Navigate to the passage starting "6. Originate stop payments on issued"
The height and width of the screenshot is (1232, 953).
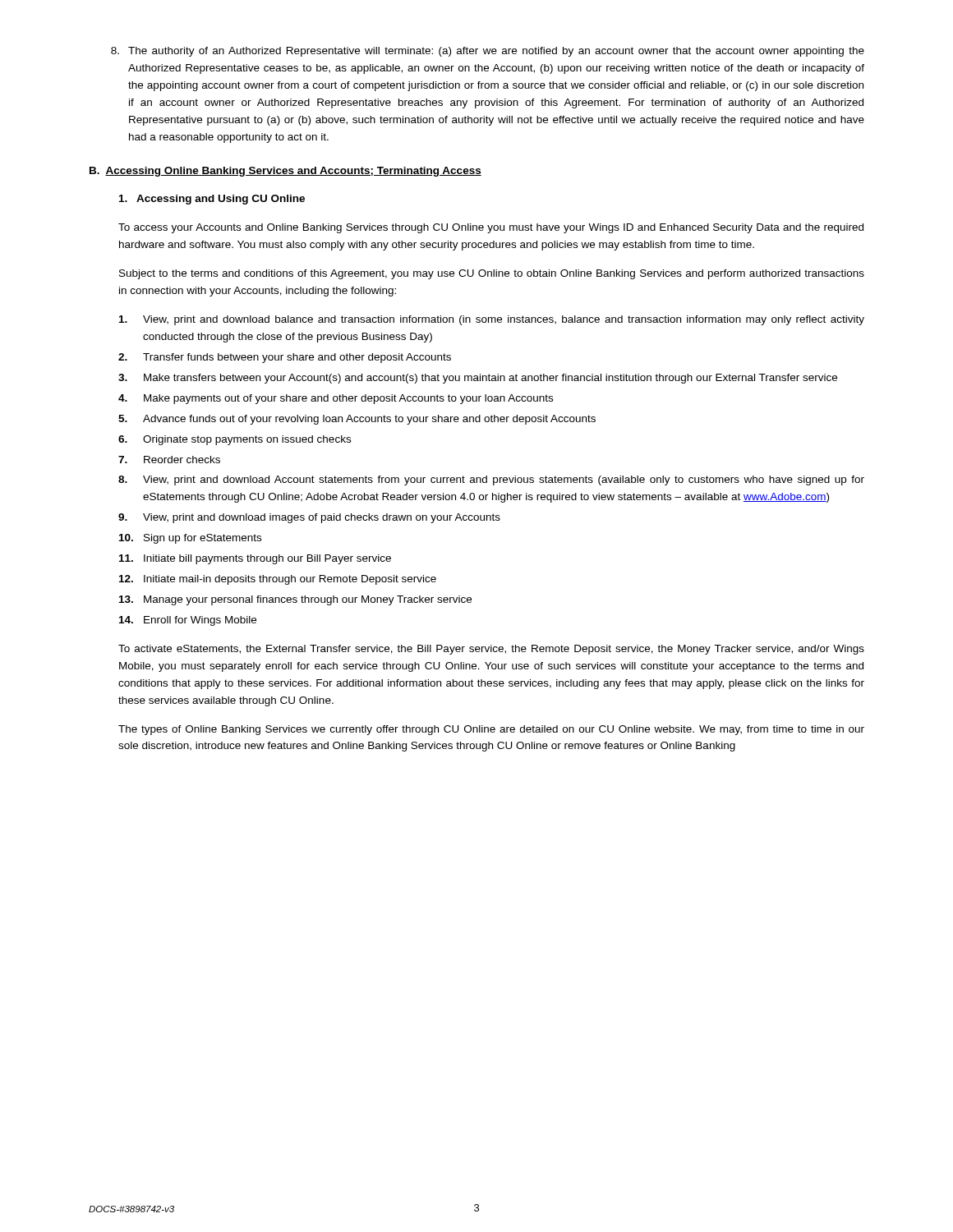point(235,440)
